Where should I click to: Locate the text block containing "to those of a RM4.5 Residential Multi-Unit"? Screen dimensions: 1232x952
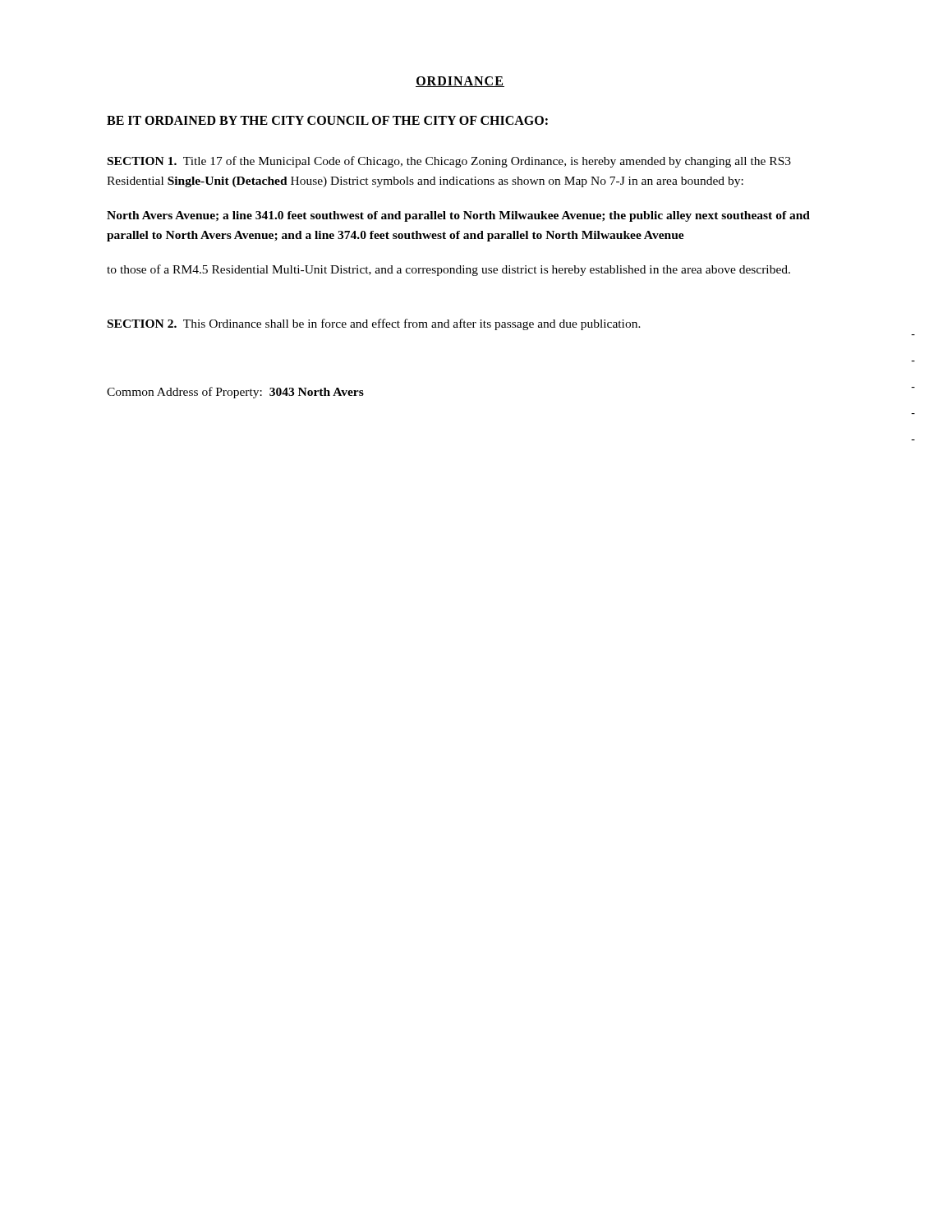point(449,269)
